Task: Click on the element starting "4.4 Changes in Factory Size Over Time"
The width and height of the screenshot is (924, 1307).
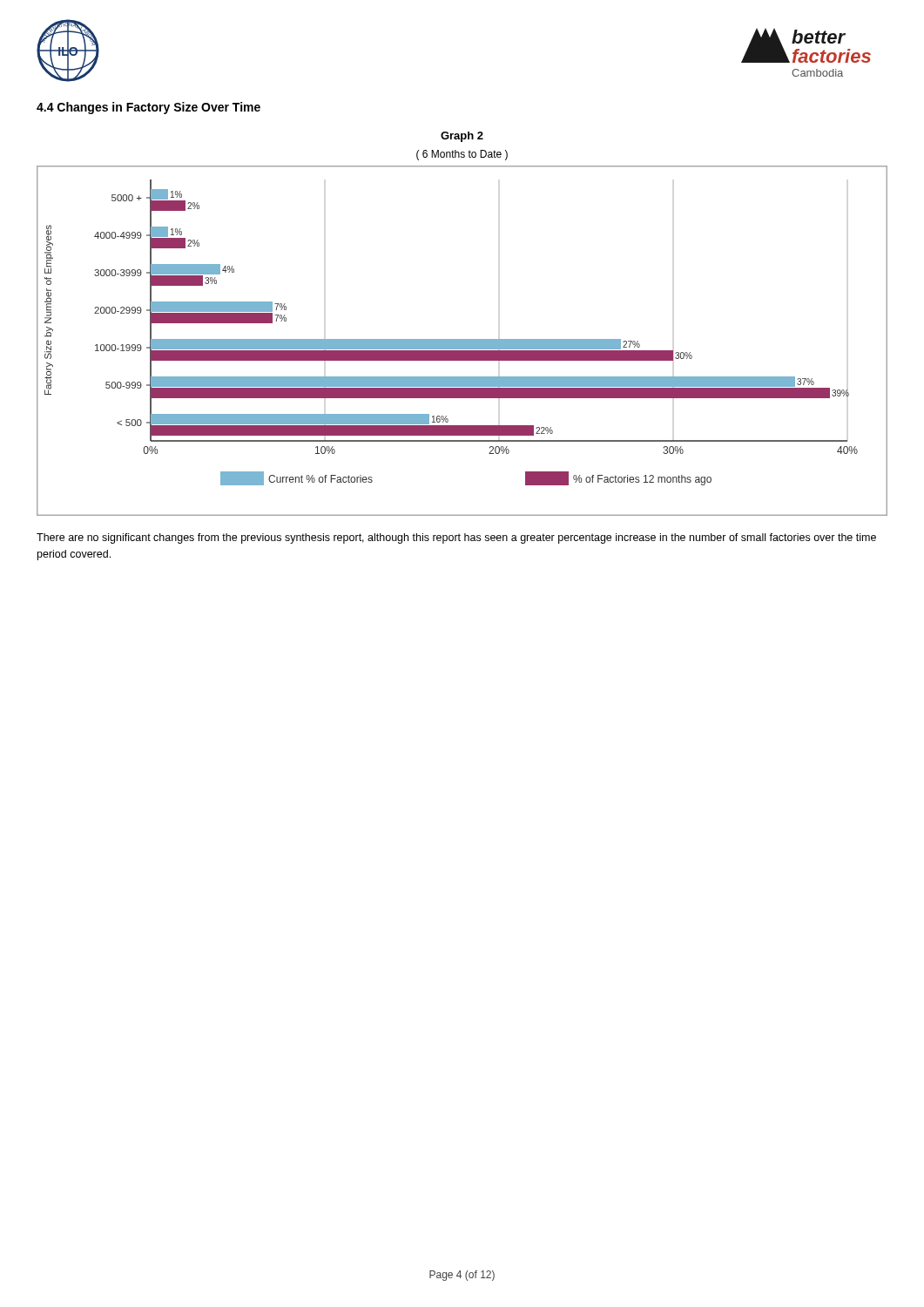Action: point(149,107)
